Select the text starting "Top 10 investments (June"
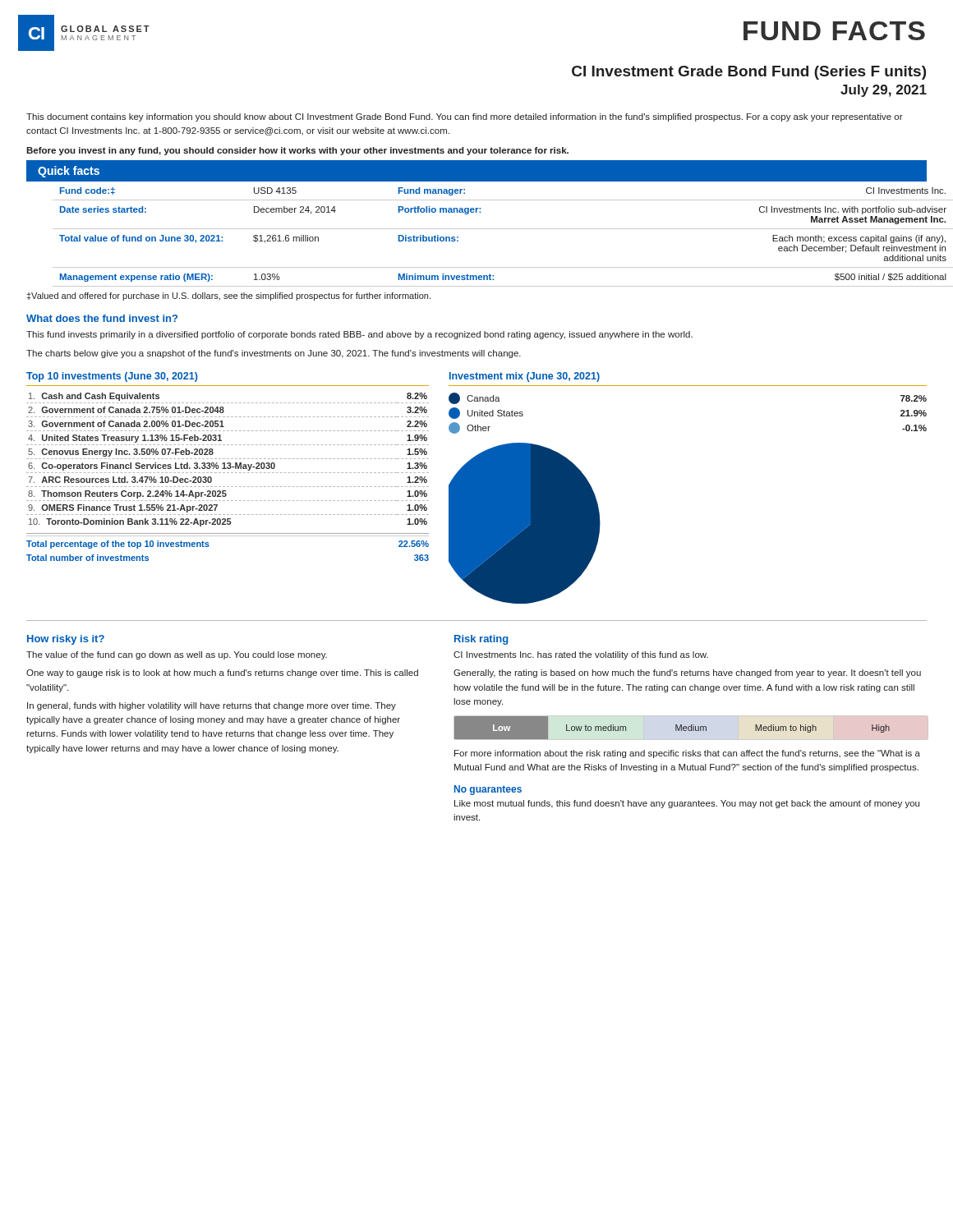 tap(112, 376)
